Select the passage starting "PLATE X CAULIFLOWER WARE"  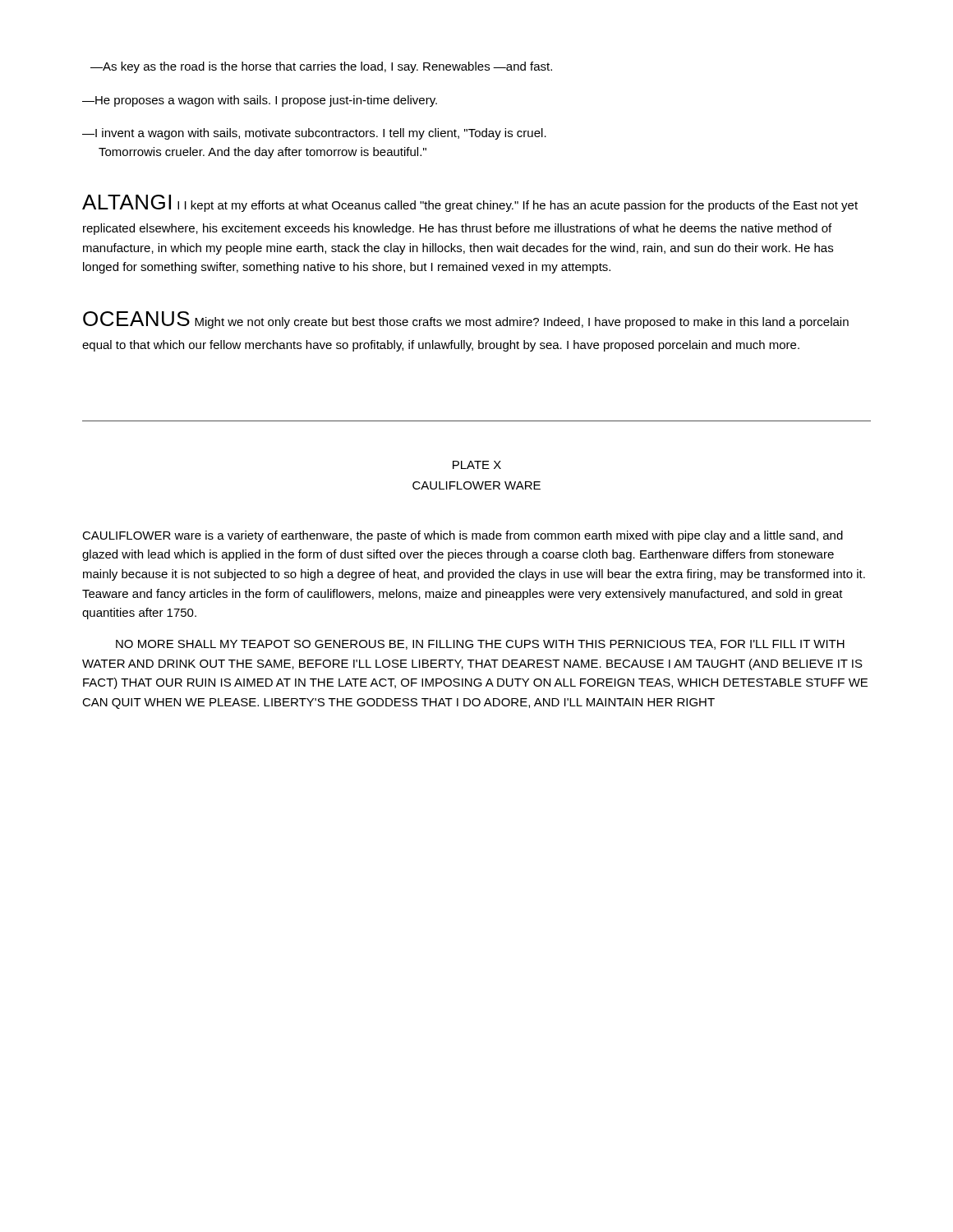coord(476,475)
